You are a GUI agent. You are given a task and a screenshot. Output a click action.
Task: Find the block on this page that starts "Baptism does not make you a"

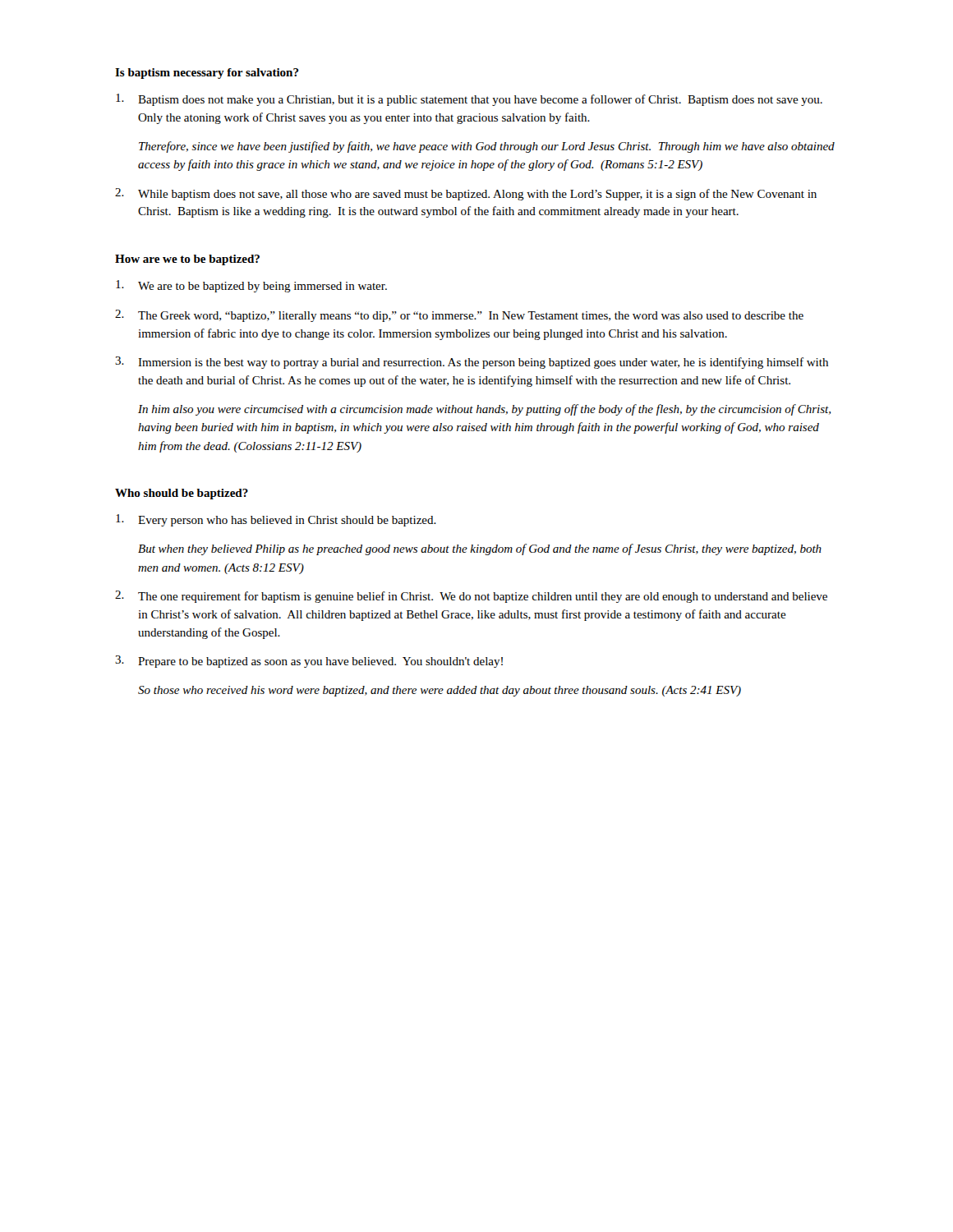click(x=476, y=109)
